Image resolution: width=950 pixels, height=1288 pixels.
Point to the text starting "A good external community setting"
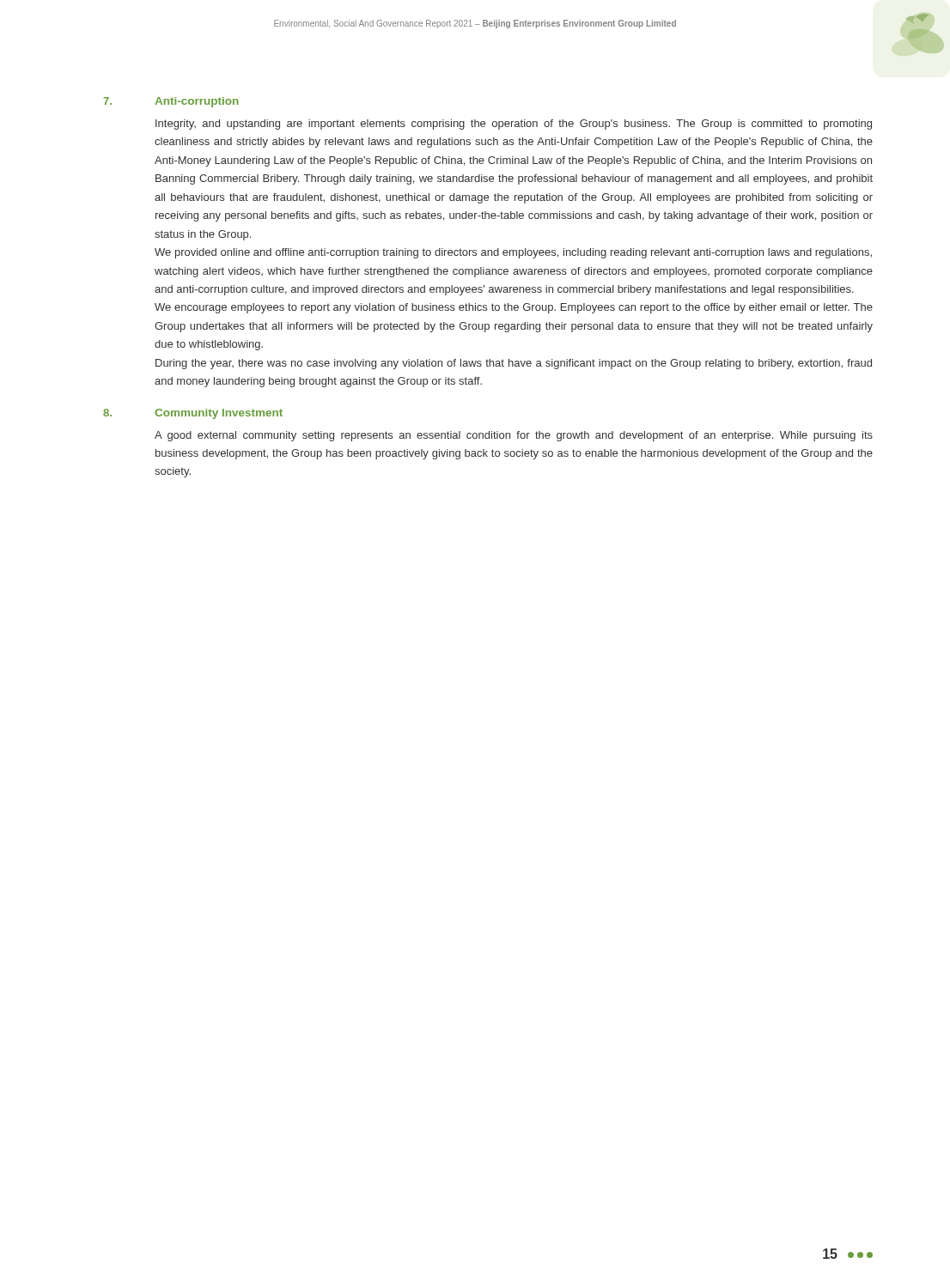514,453
